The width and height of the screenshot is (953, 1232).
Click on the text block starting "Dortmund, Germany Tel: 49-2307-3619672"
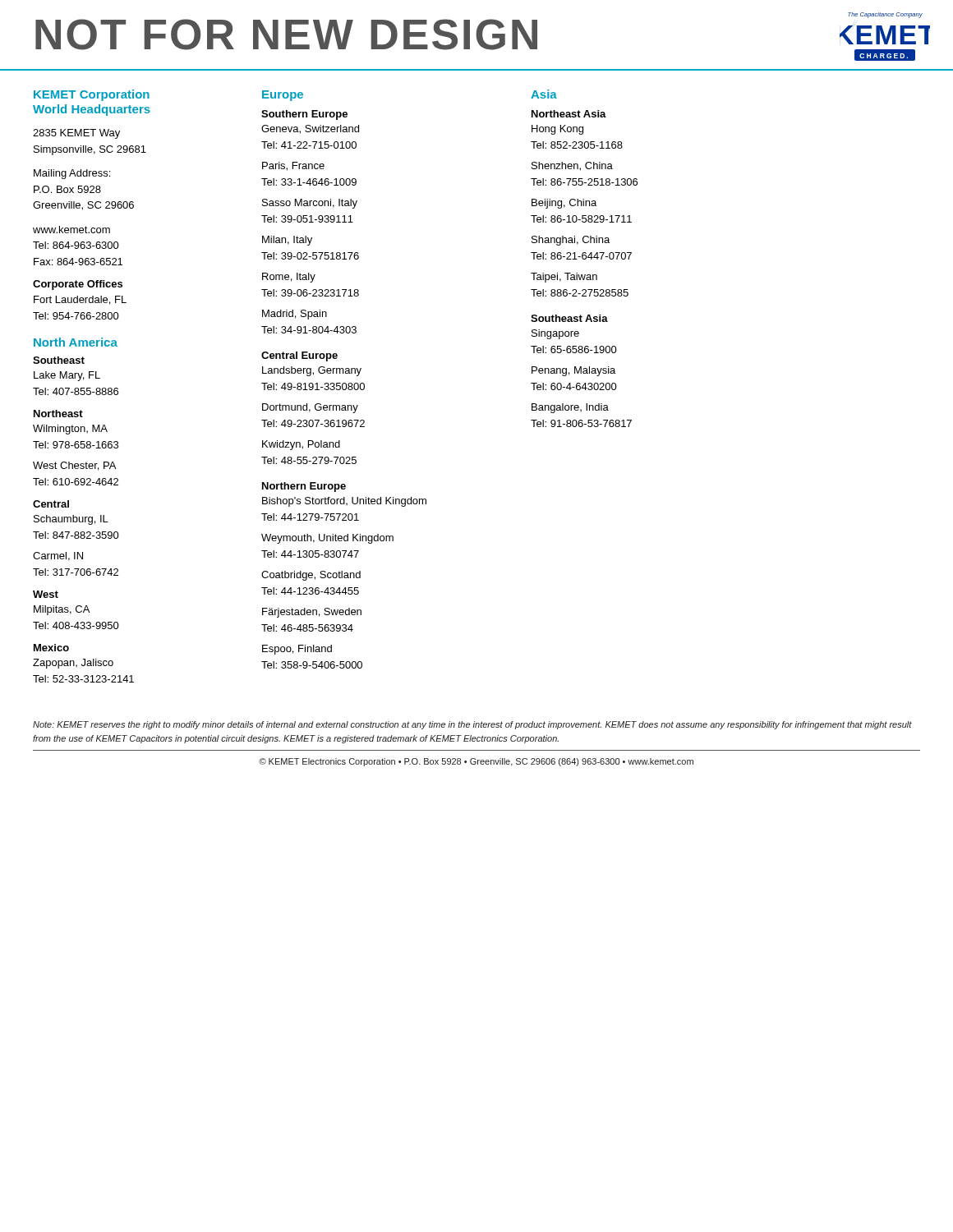point(313,415)
